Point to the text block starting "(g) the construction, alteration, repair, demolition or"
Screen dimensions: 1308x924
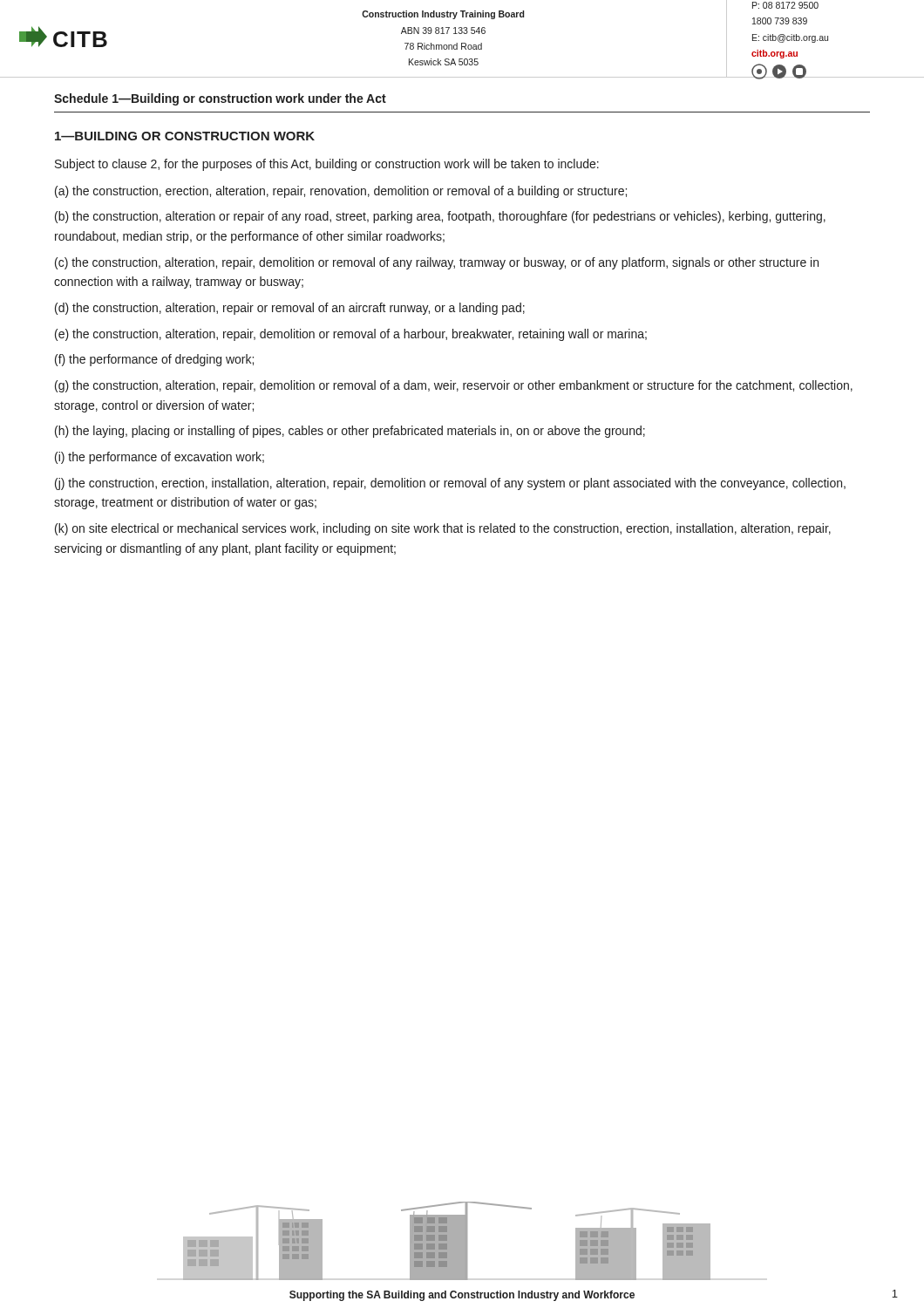tap(454, 395)
